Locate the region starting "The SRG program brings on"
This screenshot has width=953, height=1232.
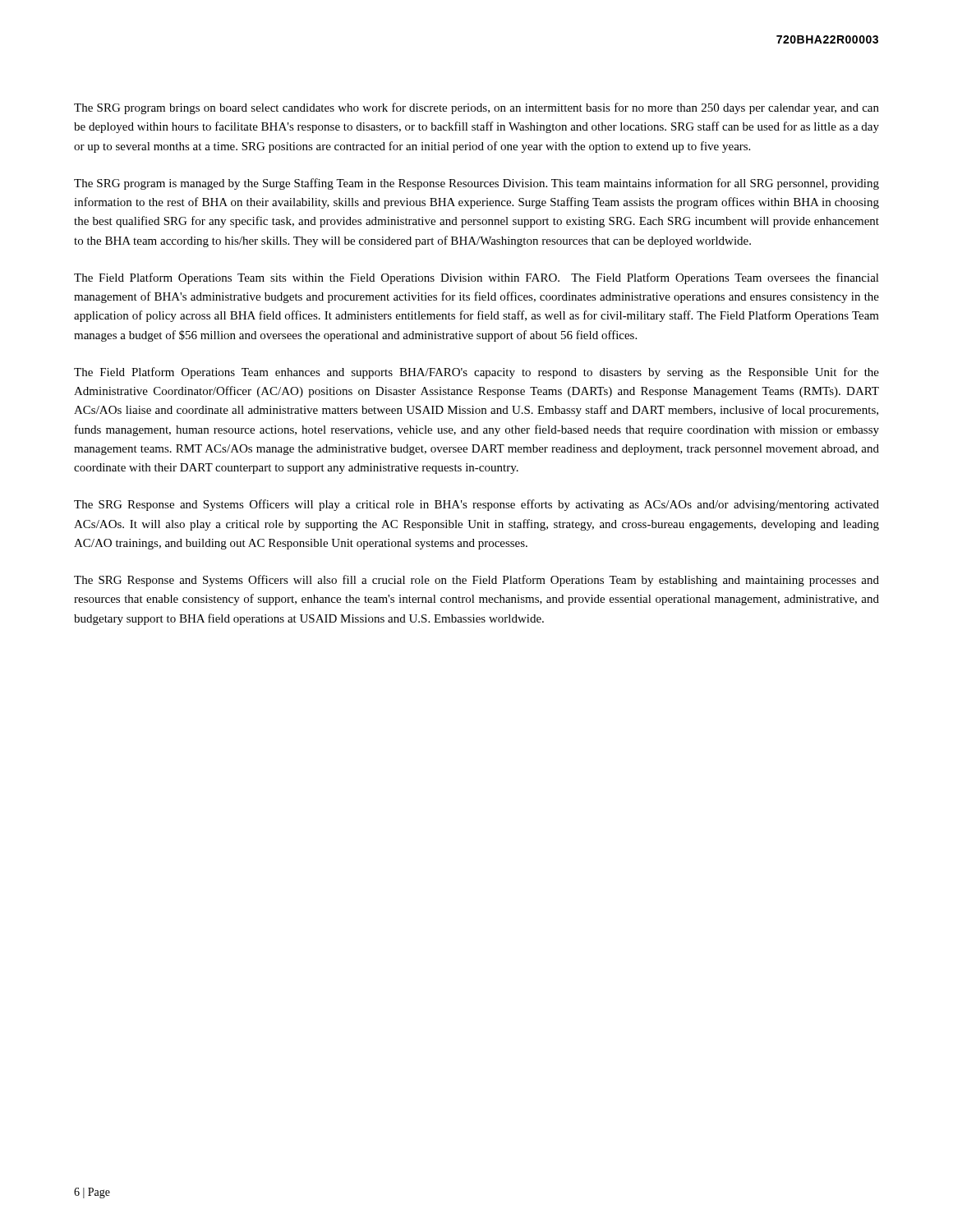[476, 127]
